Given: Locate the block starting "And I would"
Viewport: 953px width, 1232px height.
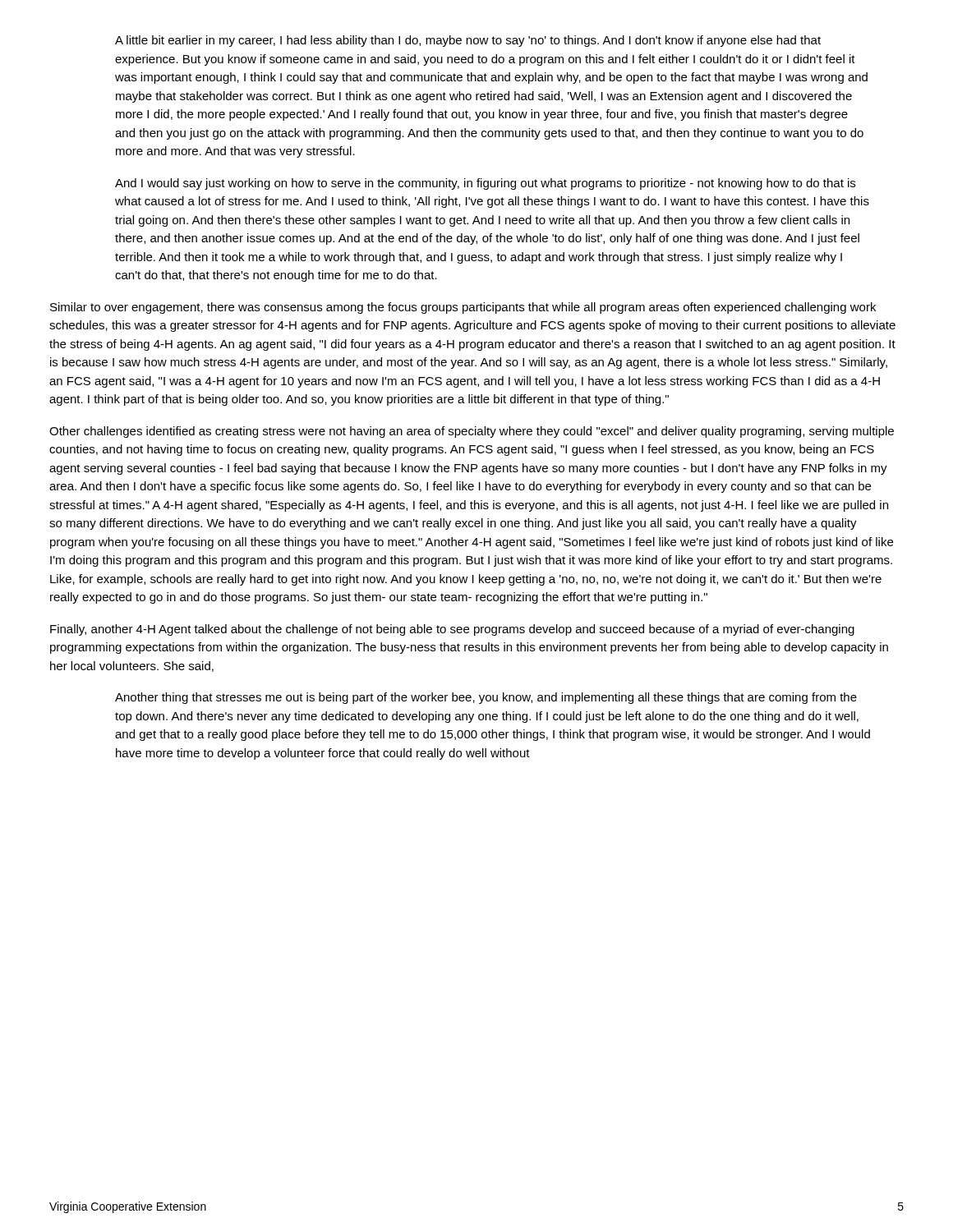Looking at the screenshot, I should click(x=492, y=229).
